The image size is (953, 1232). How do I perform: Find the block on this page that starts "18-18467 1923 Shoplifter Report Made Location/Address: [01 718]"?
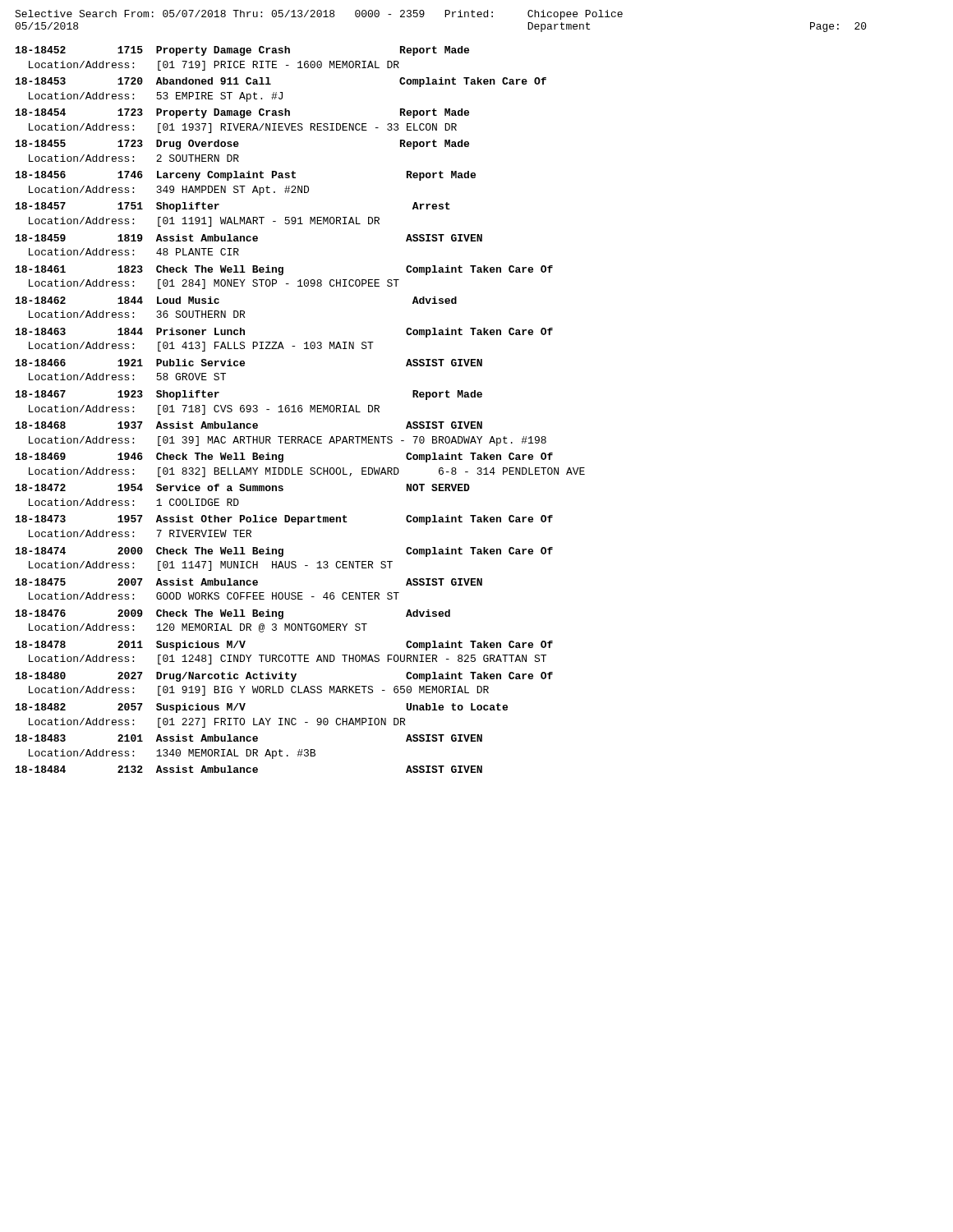click(476, 402)
